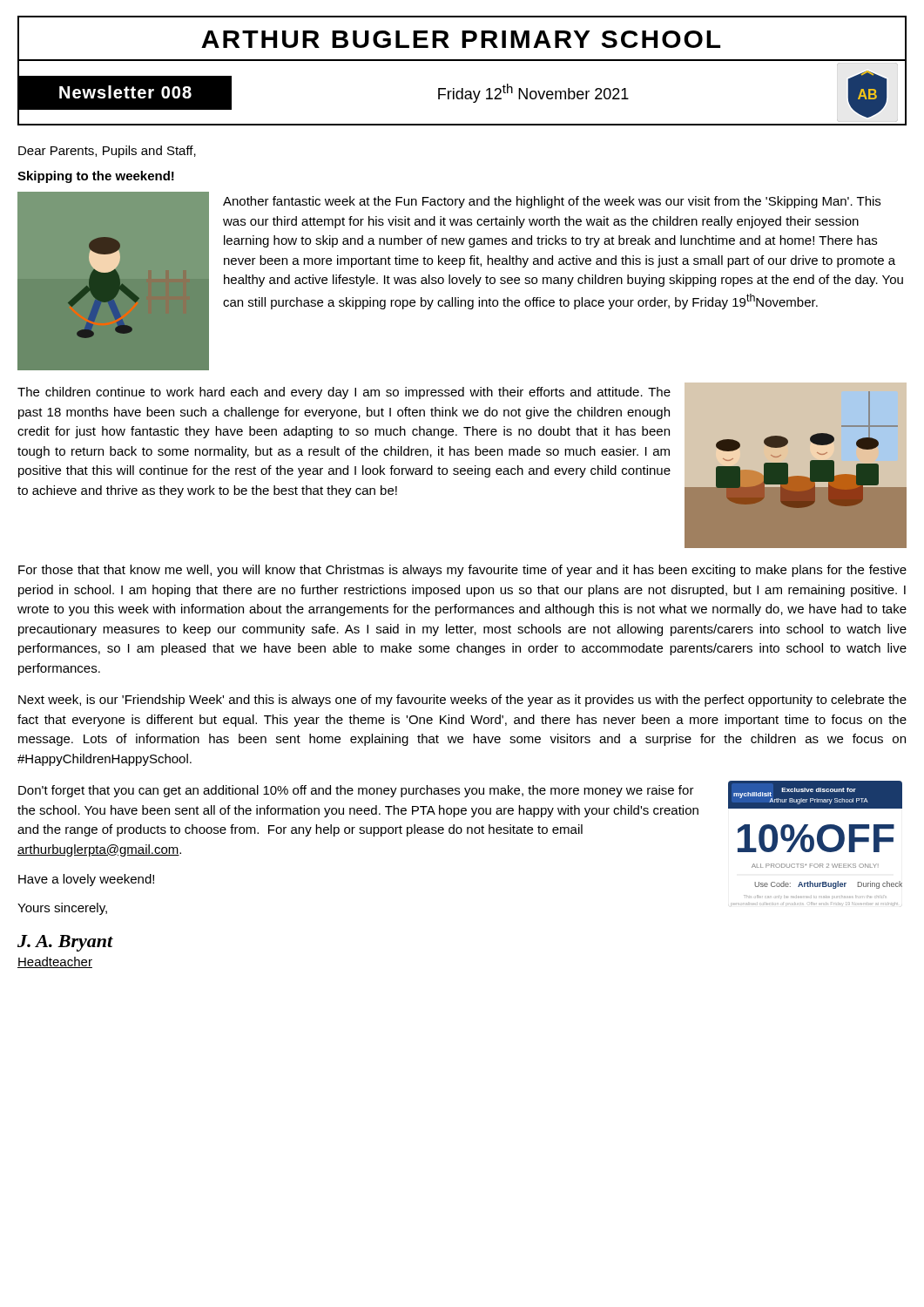The height and width of the screenshot is (1307, 924).
Task: Click on the passage starting "Next week, is our"
Action: (462, 729)
